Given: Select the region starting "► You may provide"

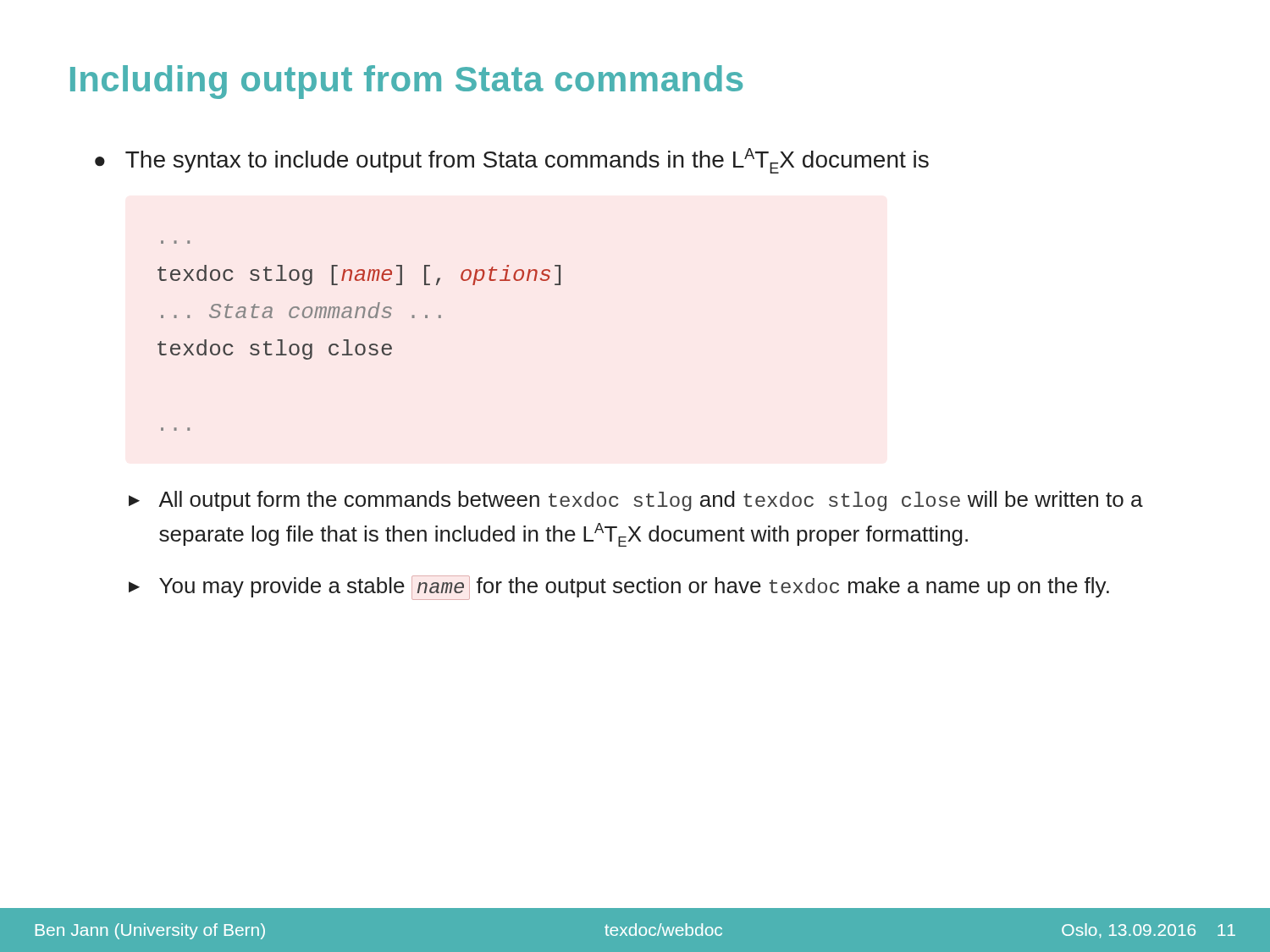Looking at the screenshot, I should click(x=618, y=586).
